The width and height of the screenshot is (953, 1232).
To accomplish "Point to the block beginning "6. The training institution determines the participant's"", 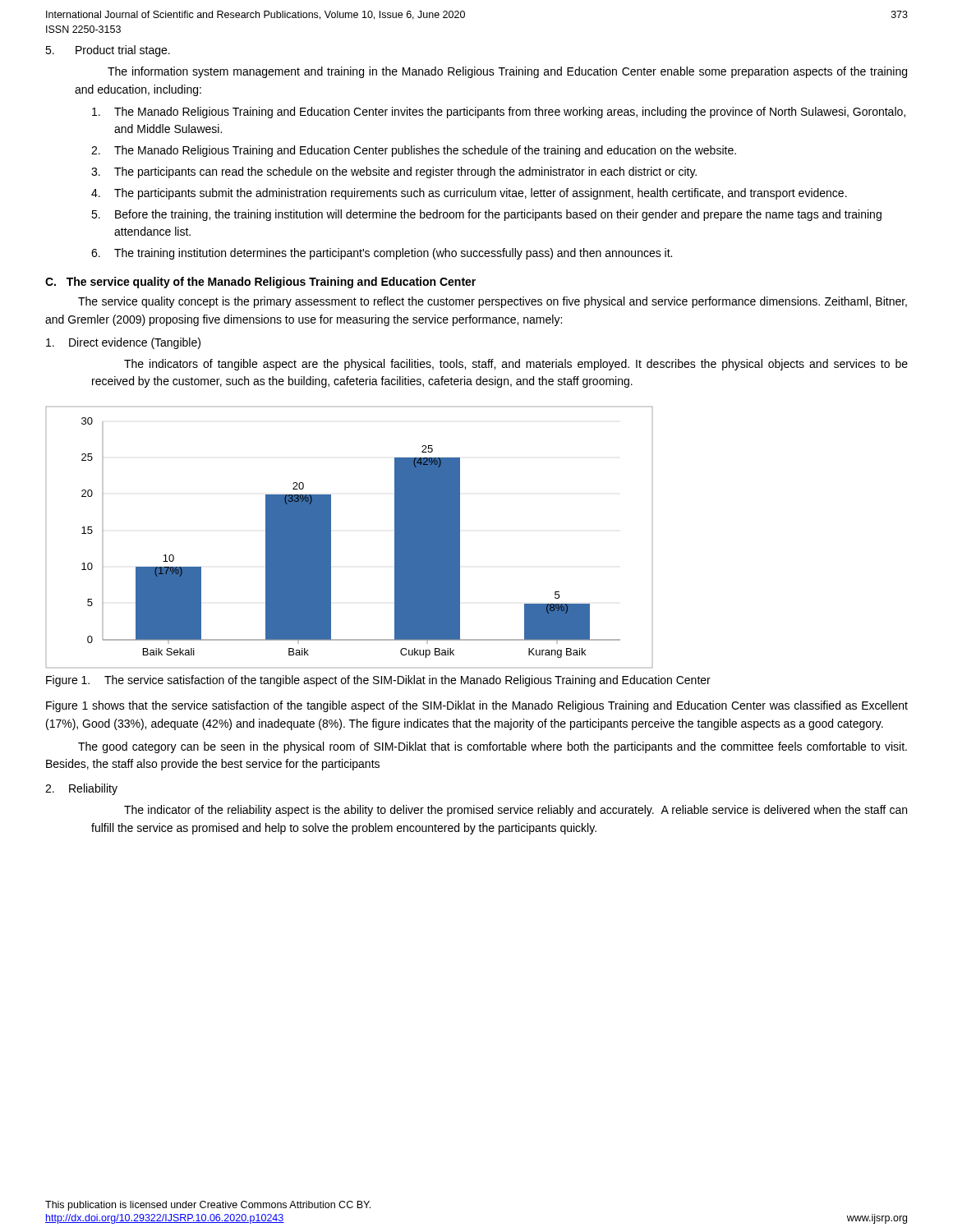I will [x=382, y=254].
